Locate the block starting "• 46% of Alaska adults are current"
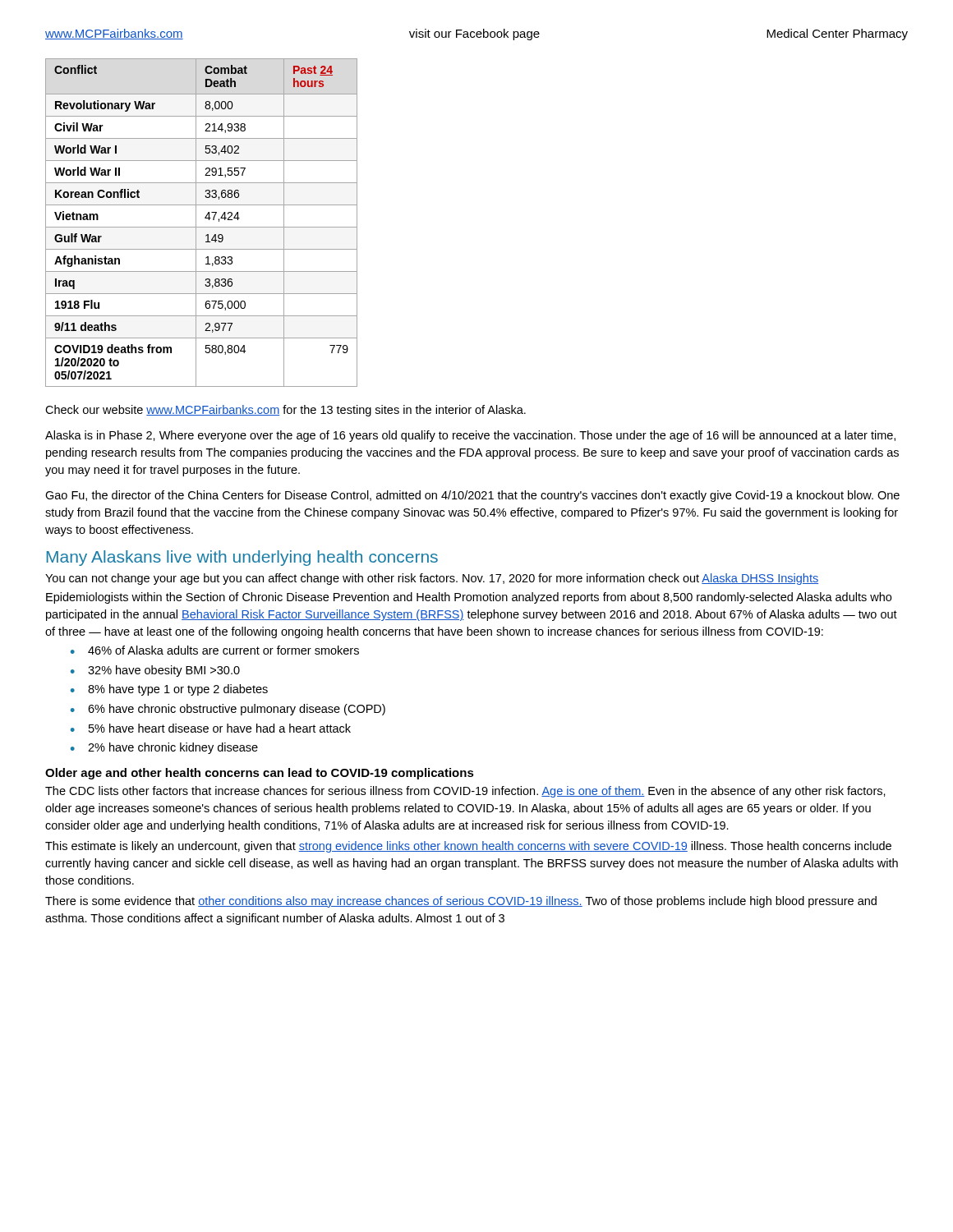Viewport: 953px width, 1232px height. tap(215, 650)
